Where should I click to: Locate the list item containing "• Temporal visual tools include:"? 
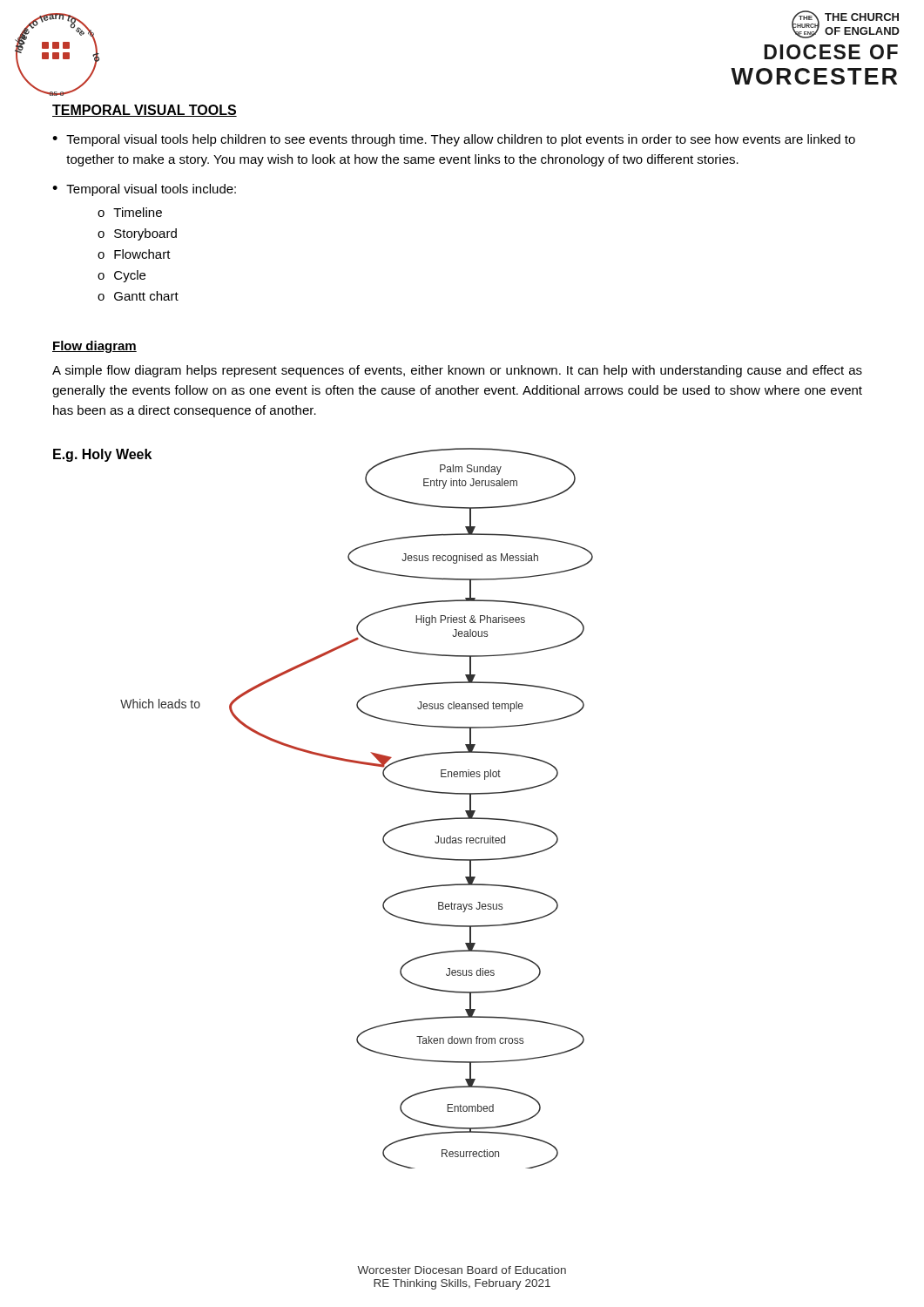145,188
